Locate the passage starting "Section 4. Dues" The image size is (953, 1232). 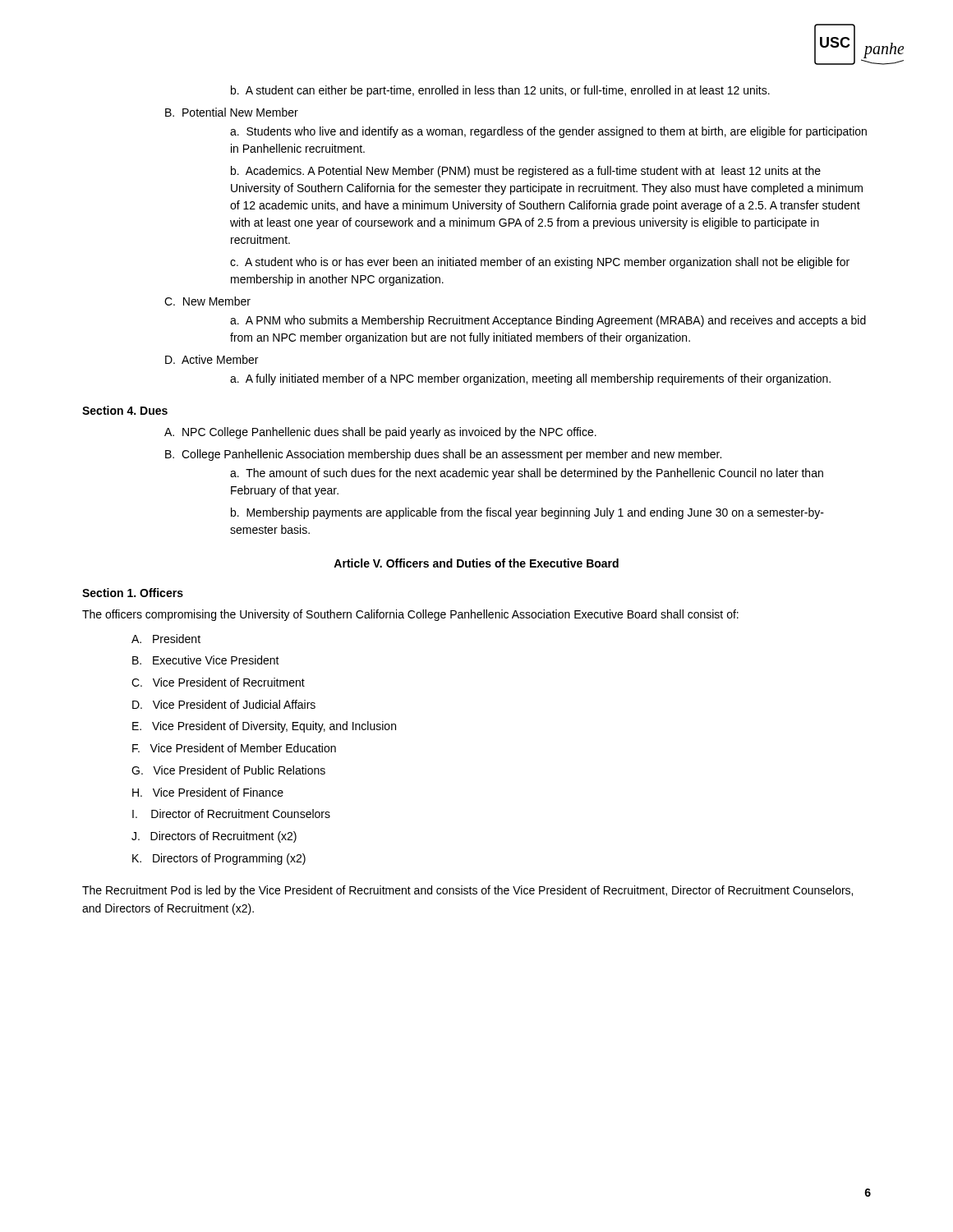[x=125, y=411]
